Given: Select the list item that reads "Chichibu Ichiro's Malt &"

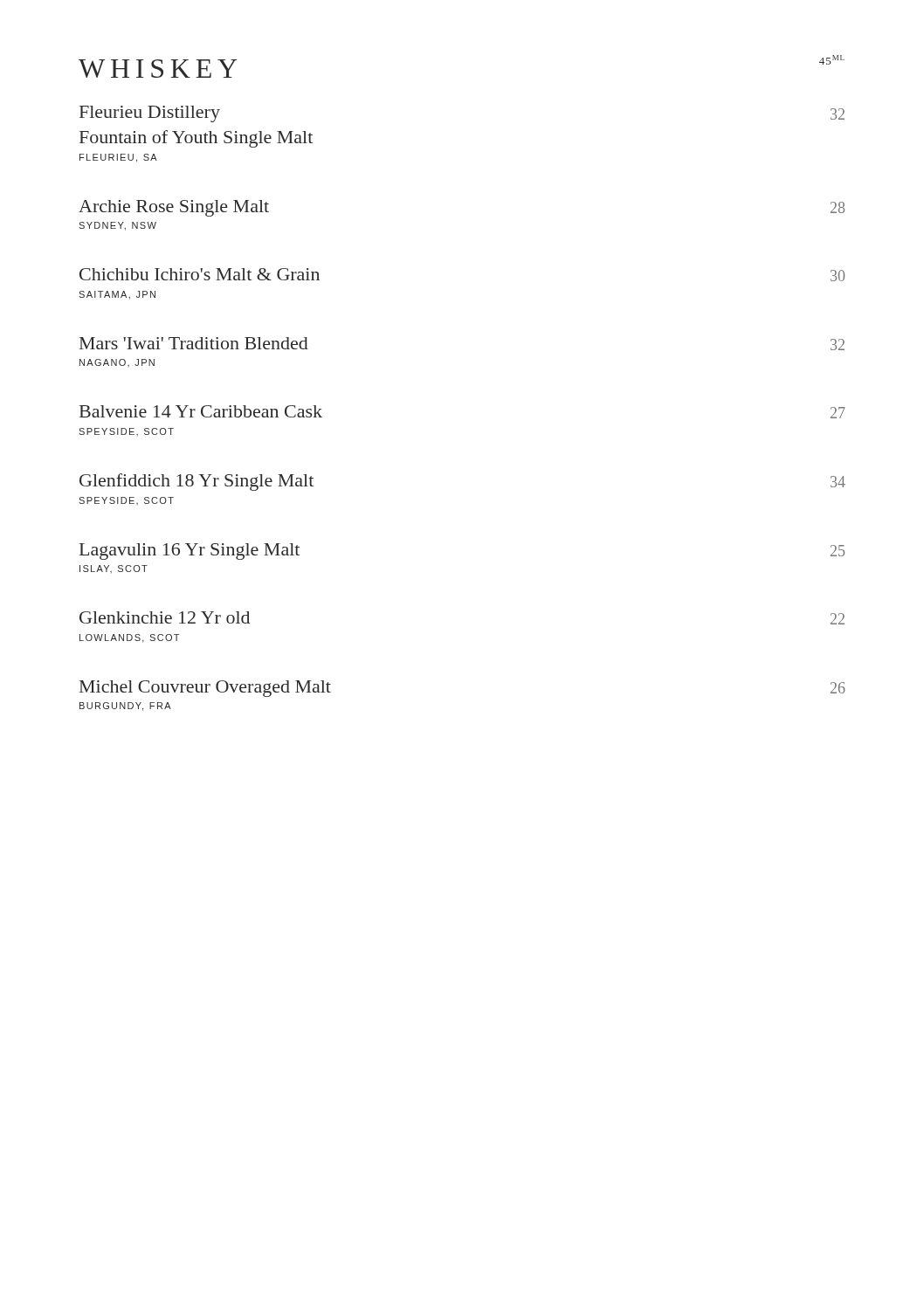Looking at the screenshot, I should coord(207,275).
